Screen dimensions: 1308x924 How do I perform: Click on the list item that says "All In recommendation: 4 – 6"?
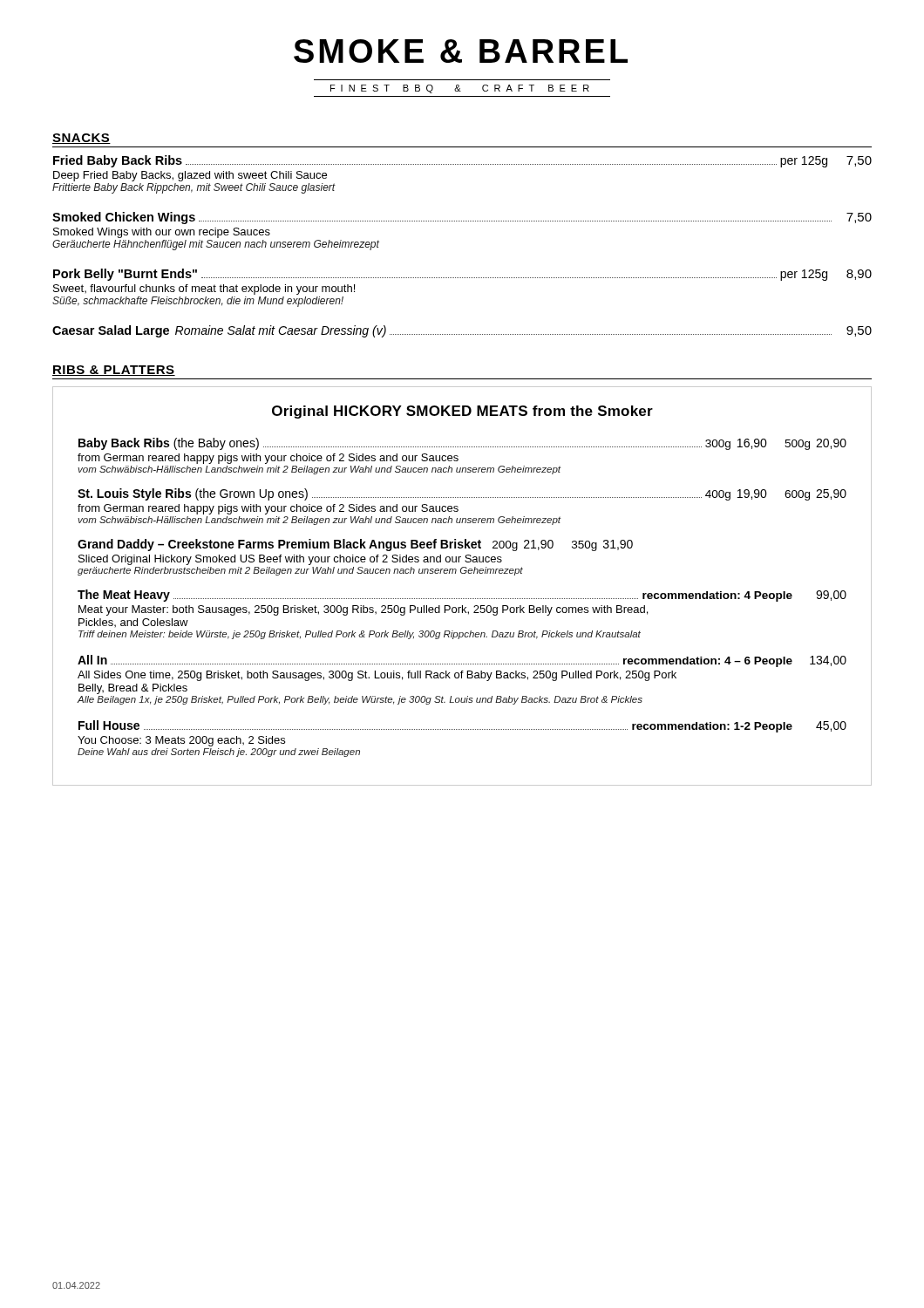(x=462, y=679)
